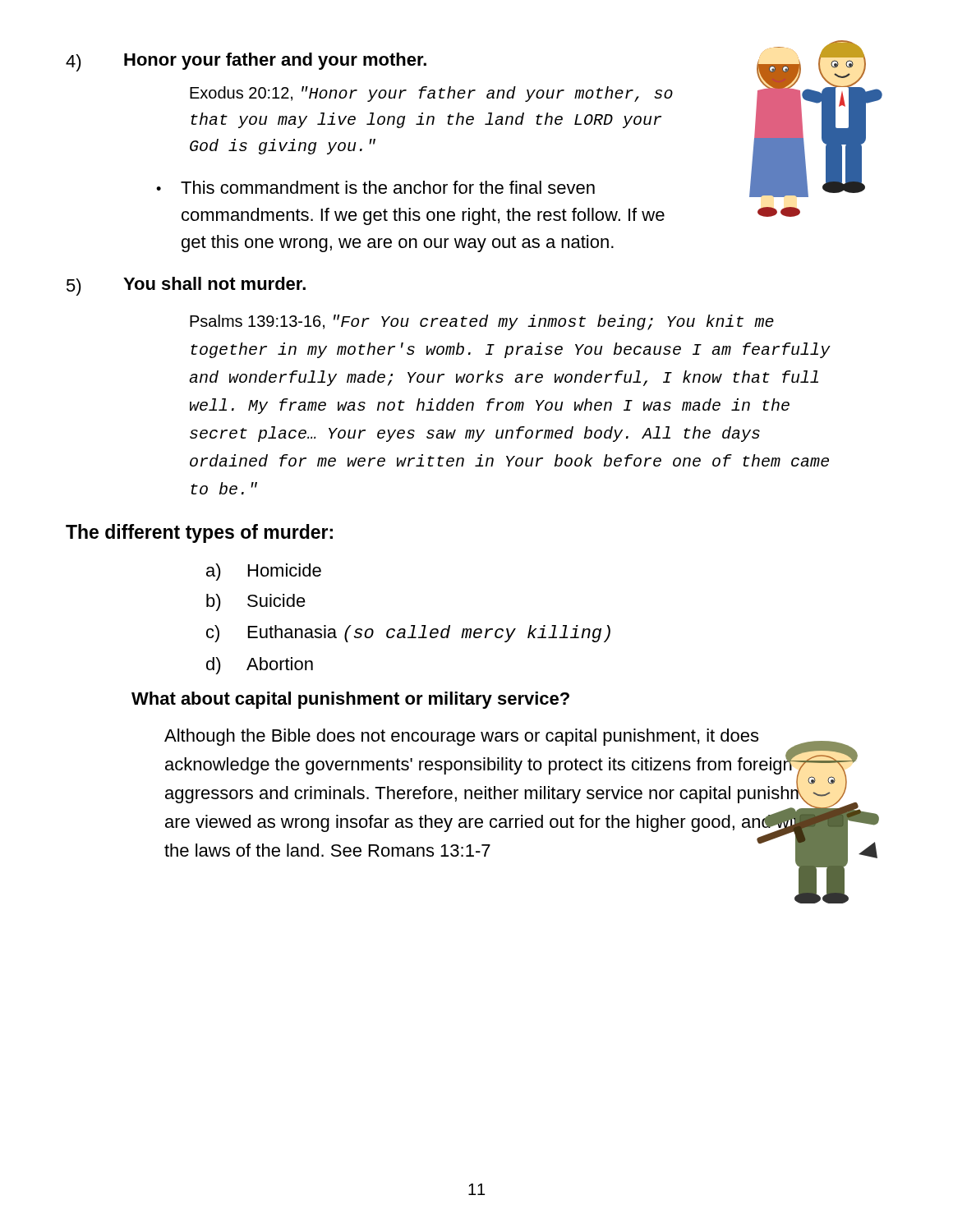Locate the text block that says "Exodus 20:12, "Honor your"
This screenshot has height=1232, width=953.
(x=431, y=120)
